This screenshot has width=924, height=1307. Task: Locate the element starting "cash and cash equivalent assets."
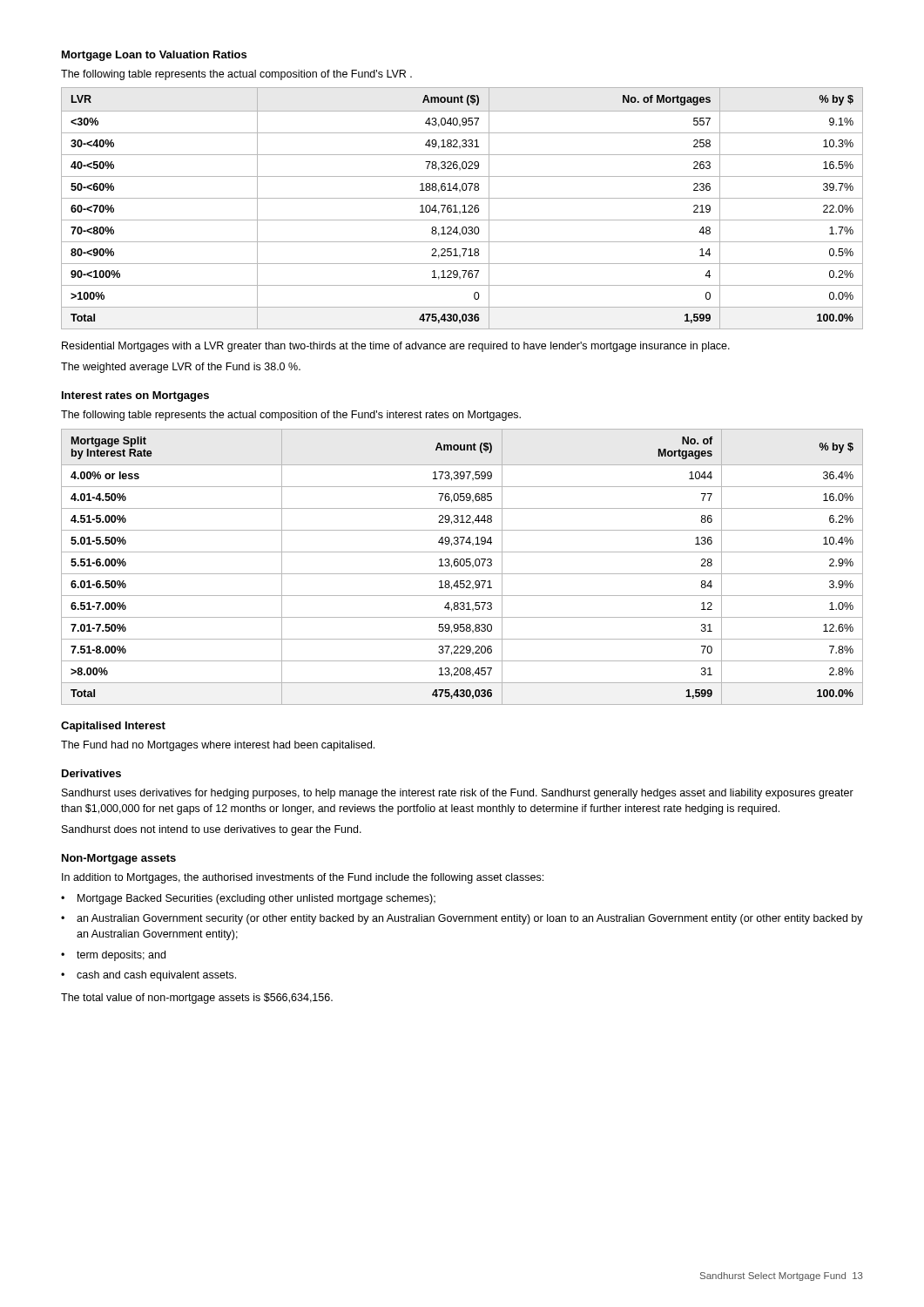pos(157,975)
